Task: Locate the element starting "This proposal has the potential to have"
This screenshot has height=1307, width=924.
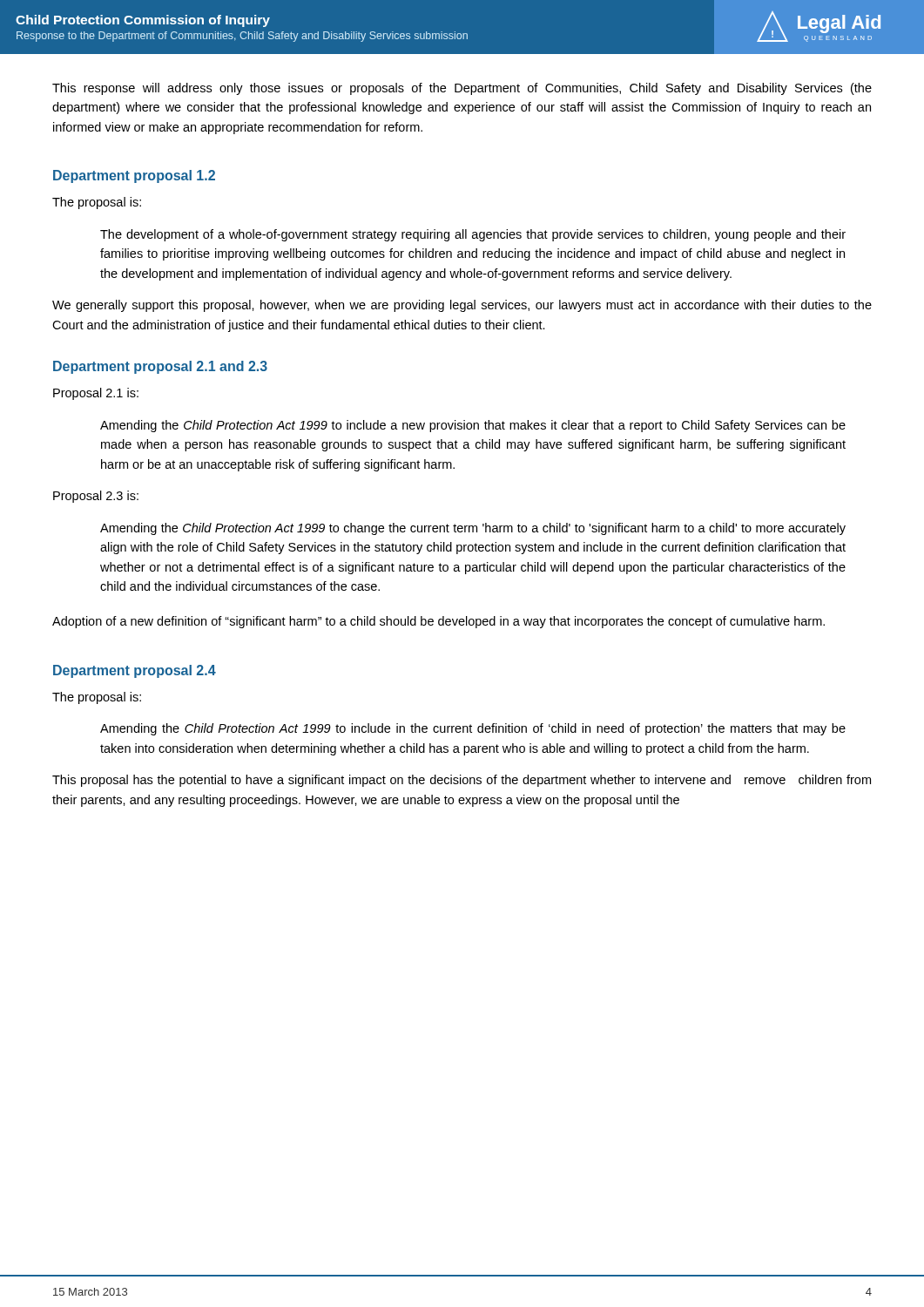Action: click(x=462, y=790)
